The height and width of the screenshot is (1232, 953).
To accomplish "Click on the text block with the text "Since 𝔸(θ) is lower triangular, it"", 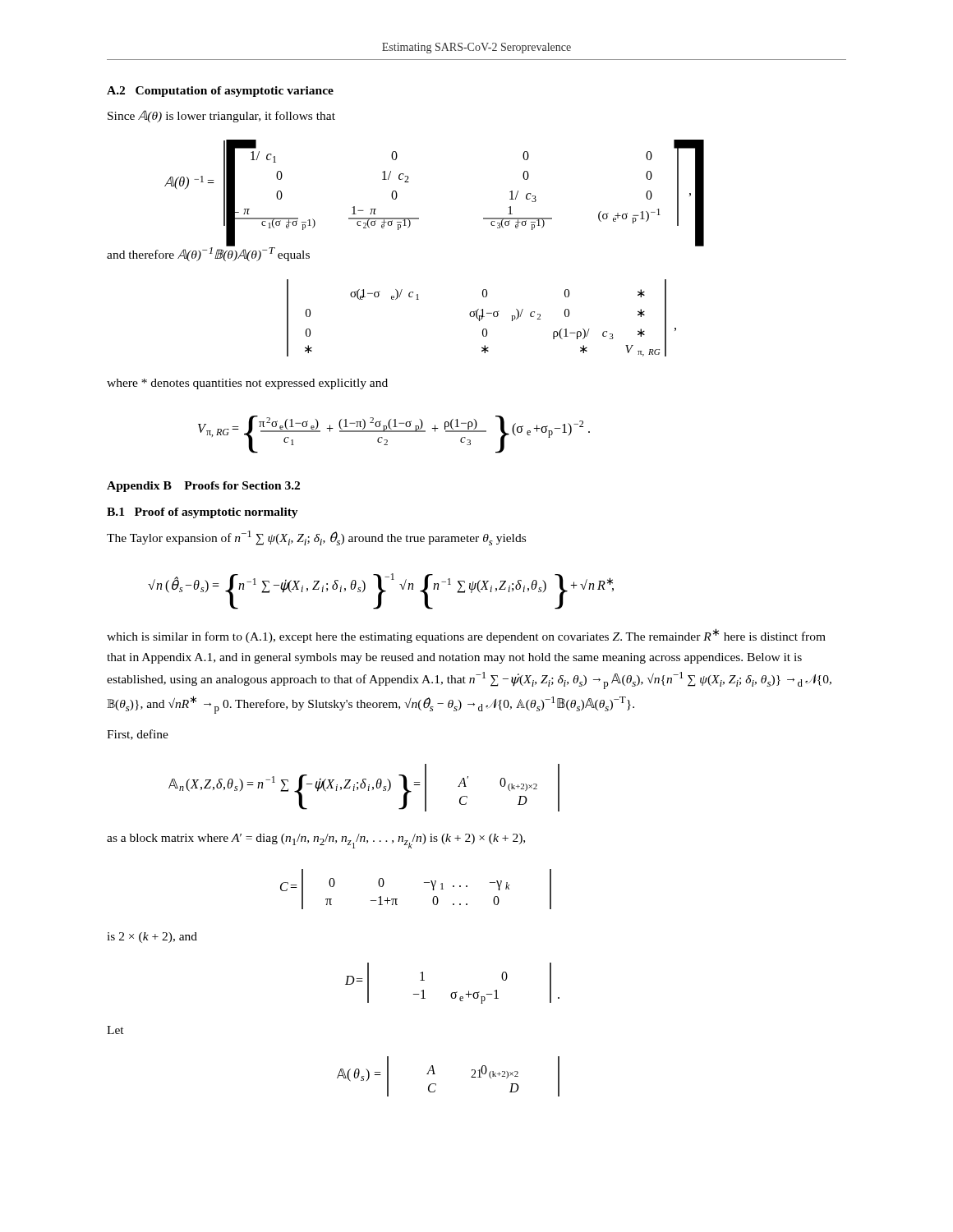I will [x=221, y=116].
